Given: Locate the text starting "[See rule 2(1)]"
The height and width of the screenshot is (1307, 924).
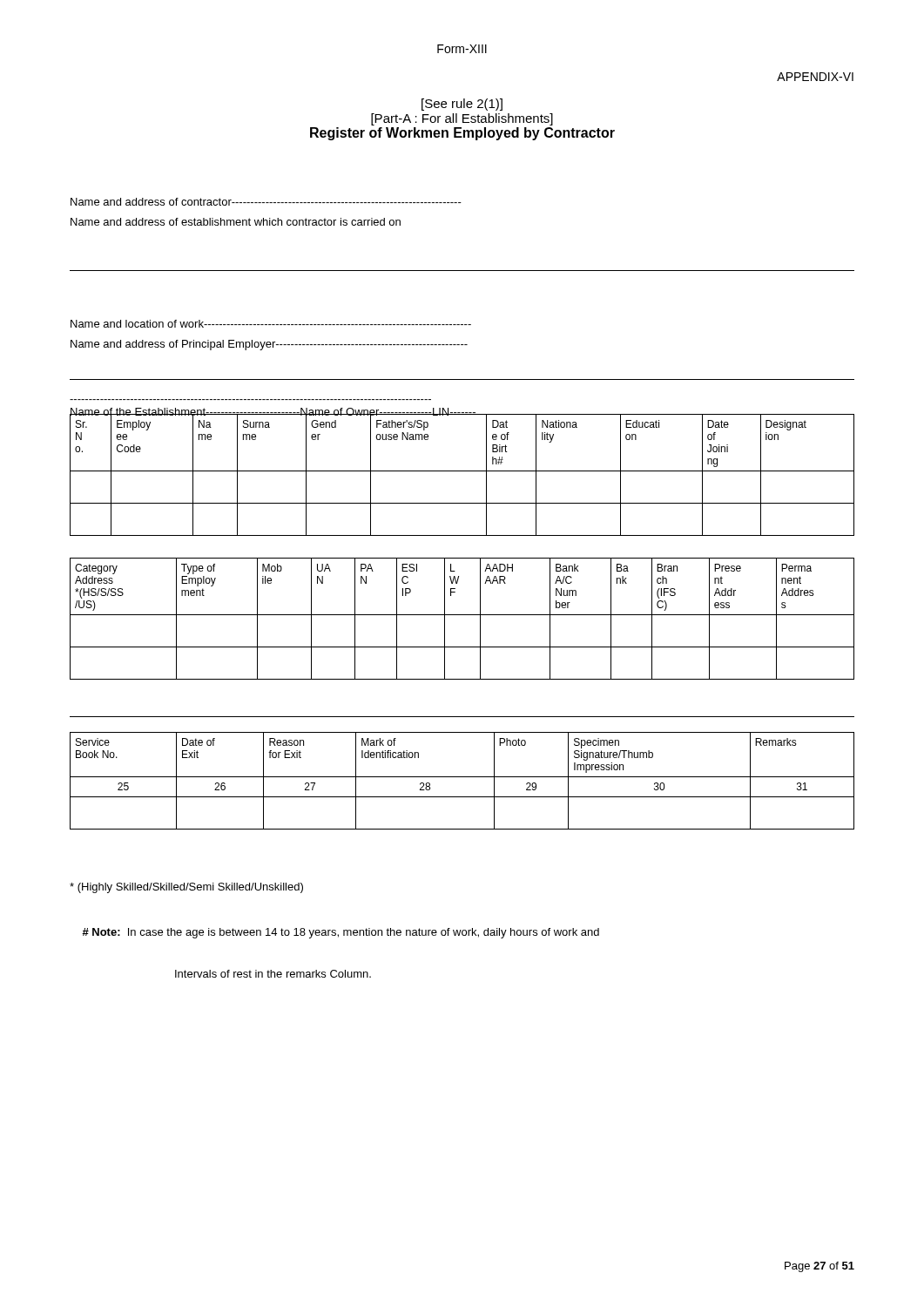Looking at the screenshot, I should tap(462, 118).
